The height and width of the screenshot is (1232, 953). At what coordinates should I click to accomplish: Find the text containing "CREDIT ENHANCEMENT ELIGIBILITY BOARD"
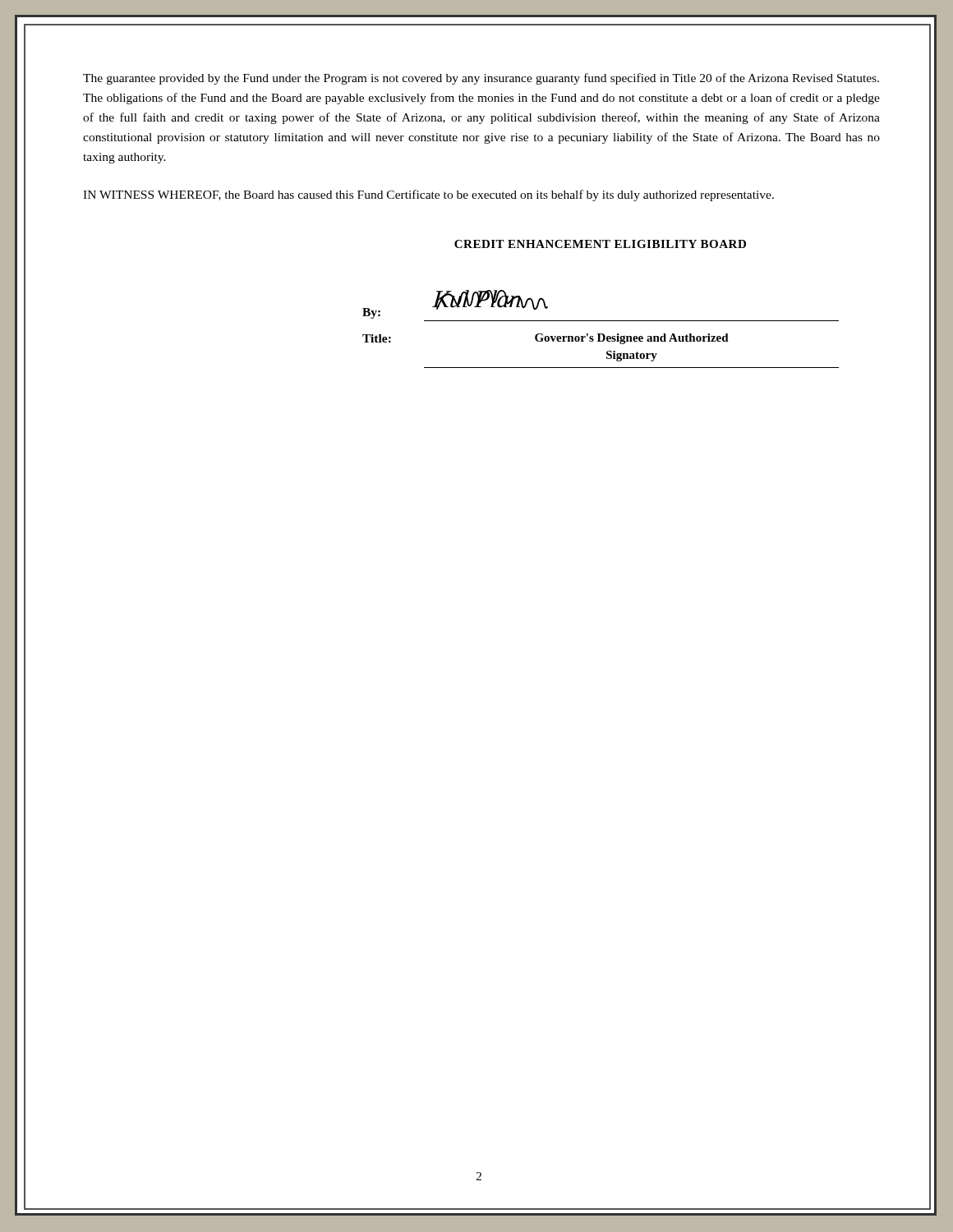click(601, 244)
